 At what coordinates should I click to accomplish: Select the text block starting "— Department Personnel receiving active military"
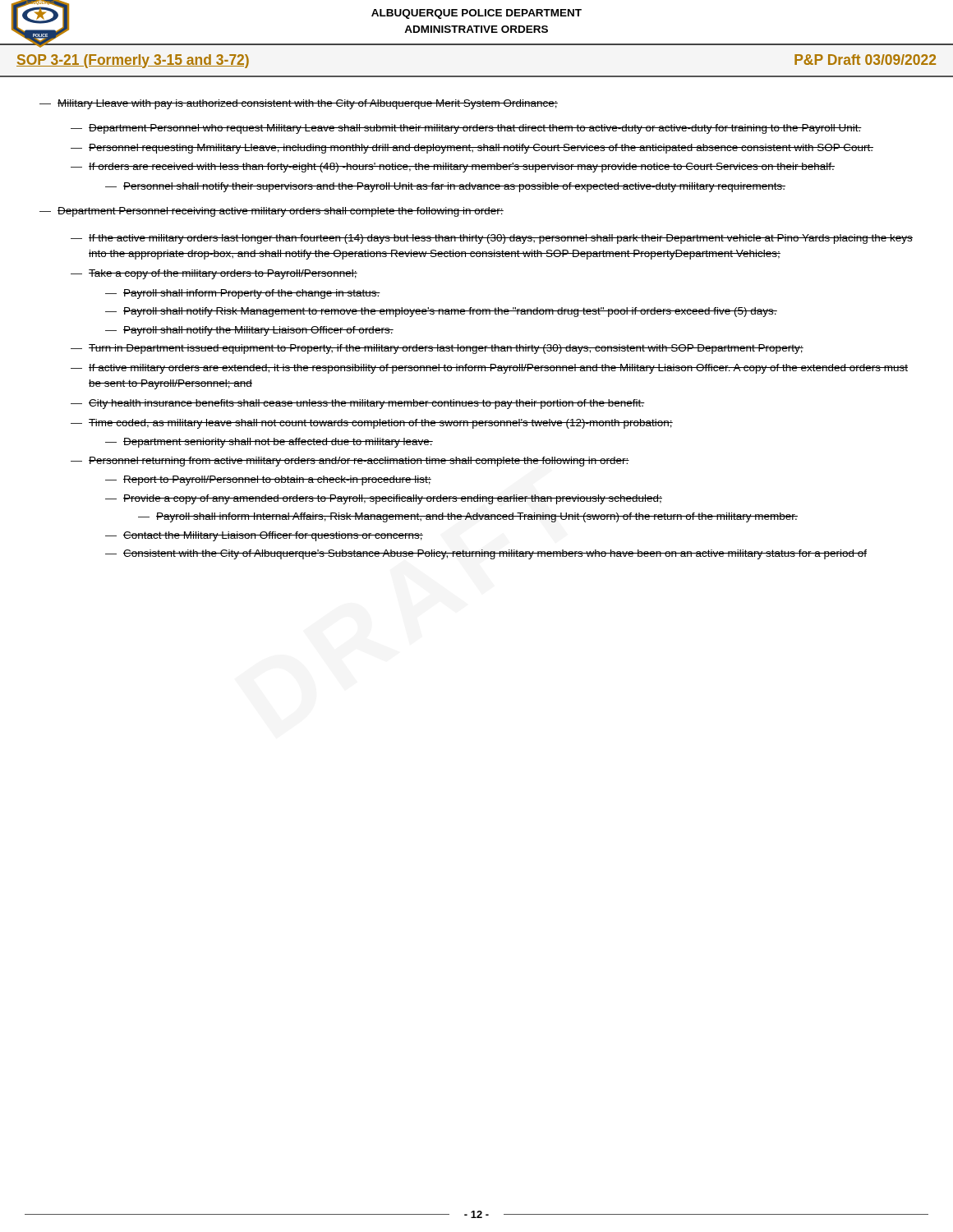click(x=481, y=211)
